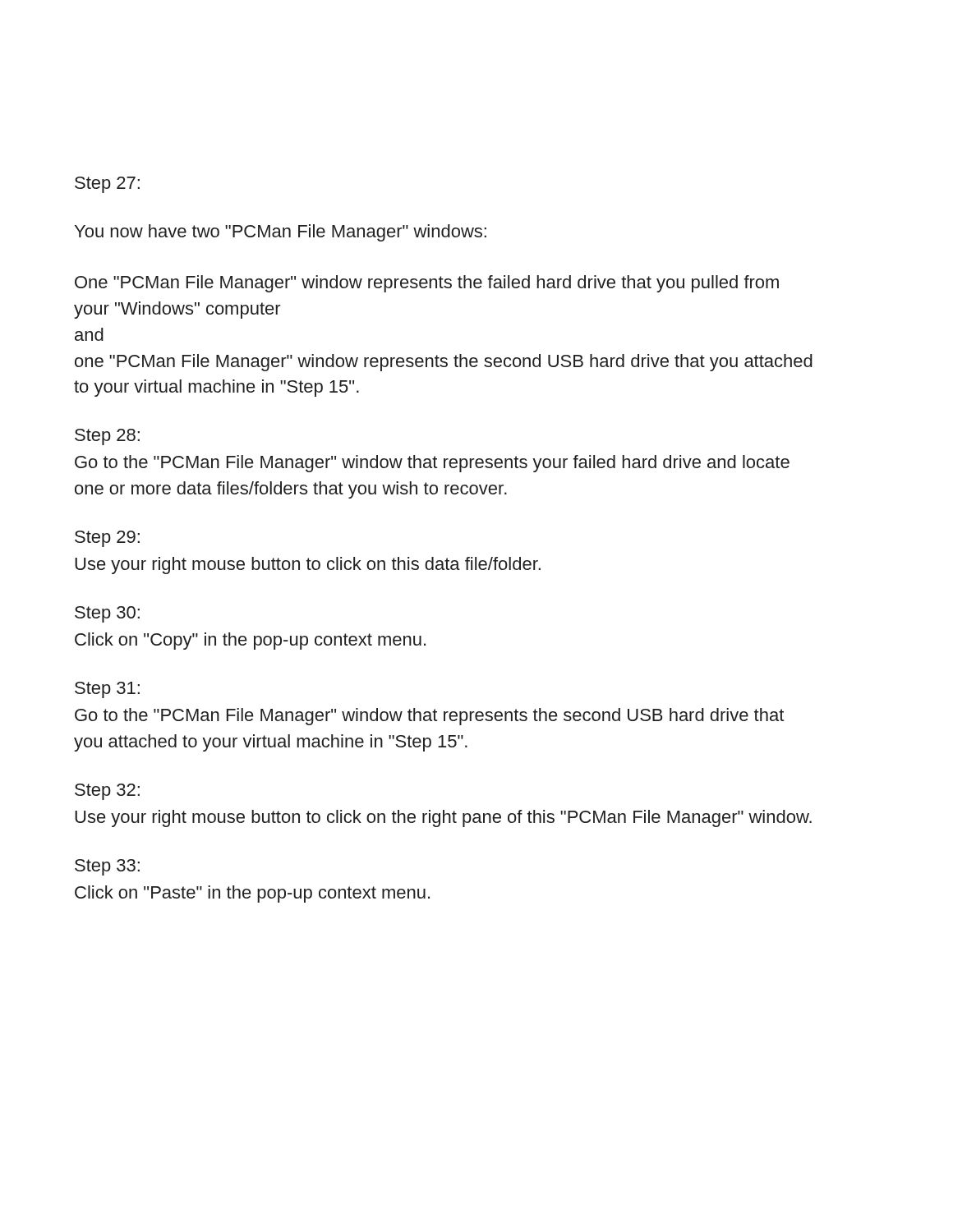Find the text starting "Click on "Paste" in the pop-up"
The width and height of the screenshot is (953, 1232).
coord(253,892)
